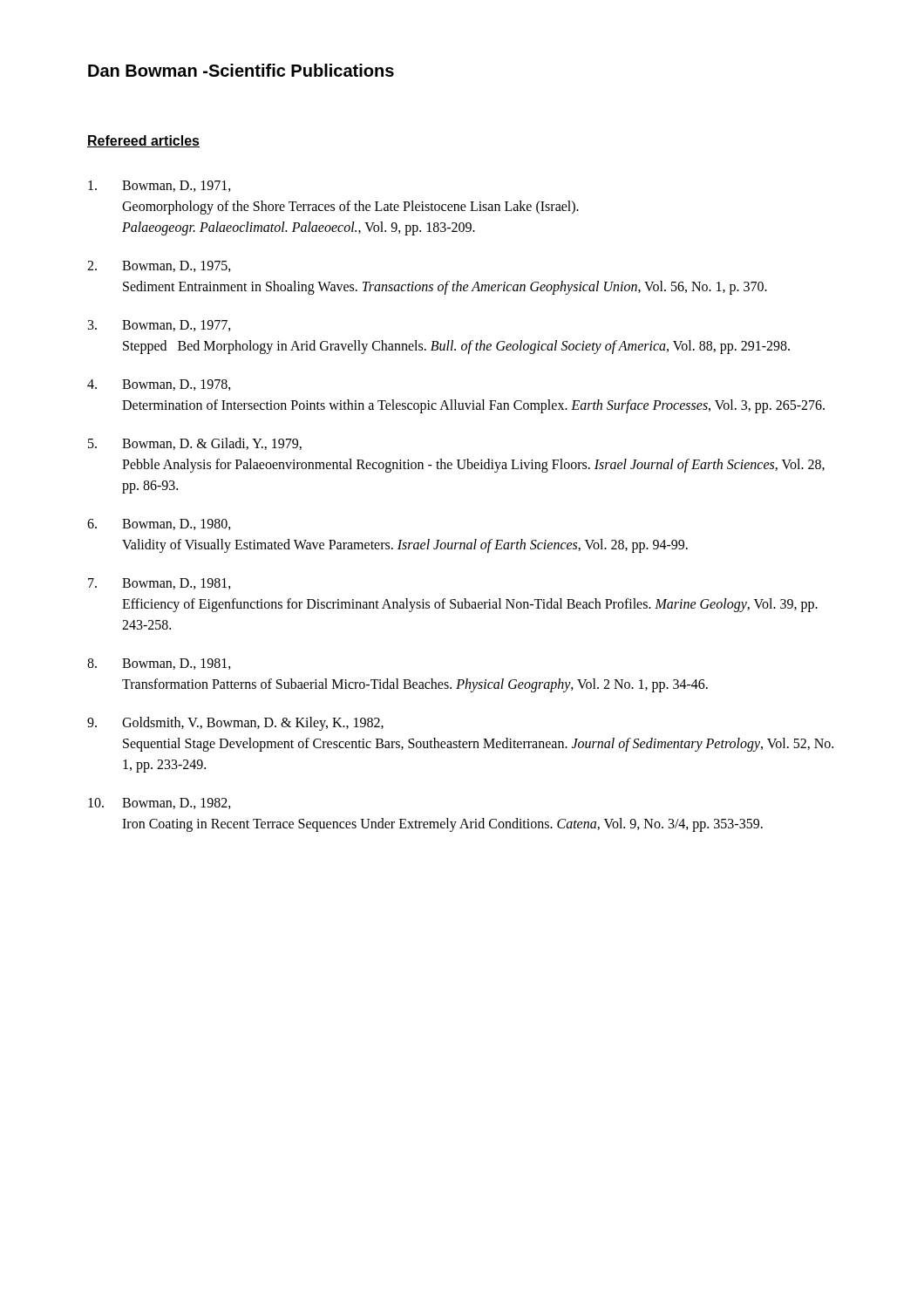Select the block starting "9. Goldsmith, V., Bowman, D."
Screen dimensions: 1308x924
(462, 744)
